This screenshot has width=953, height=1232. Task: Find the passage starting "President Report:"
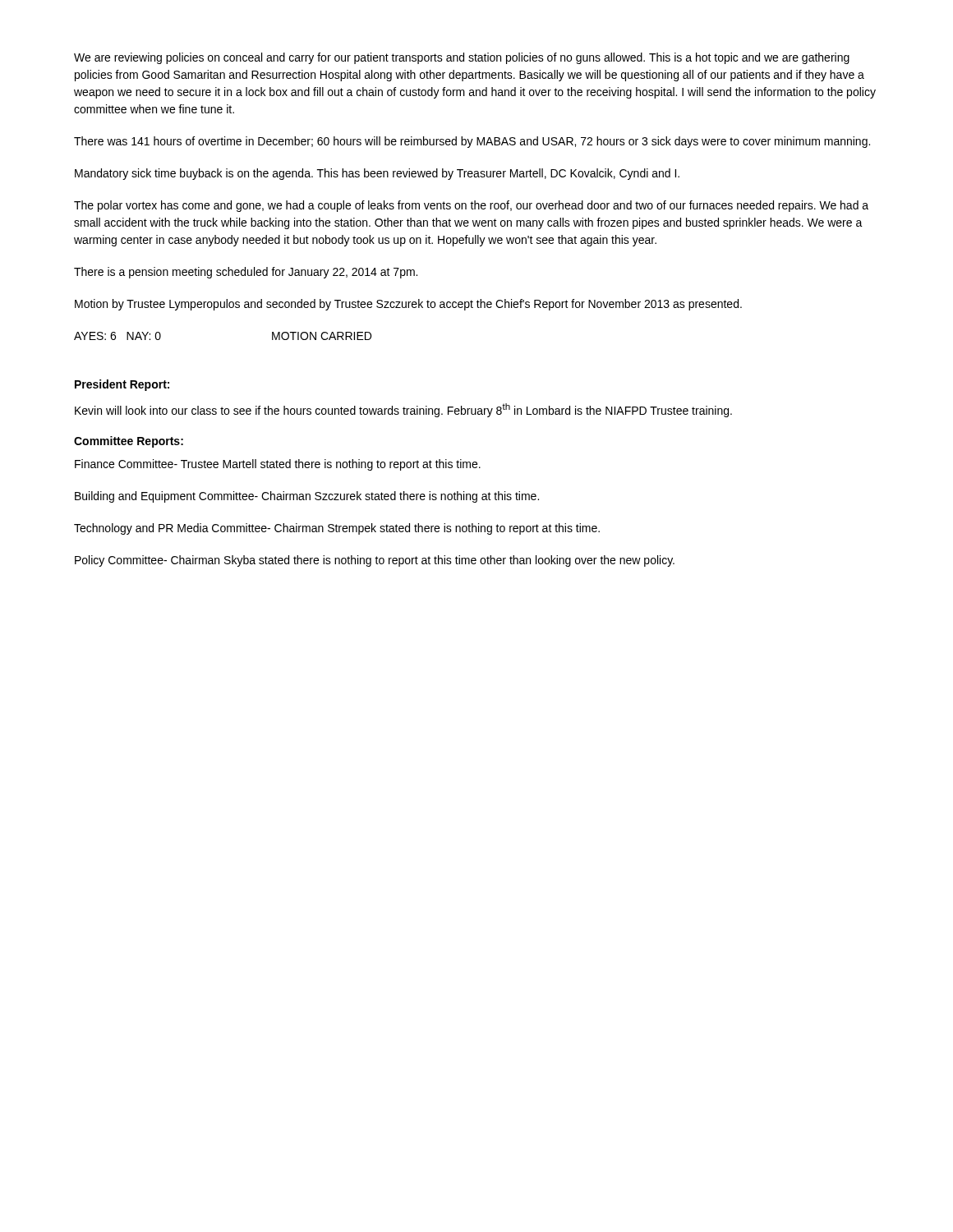coord(122,384)
